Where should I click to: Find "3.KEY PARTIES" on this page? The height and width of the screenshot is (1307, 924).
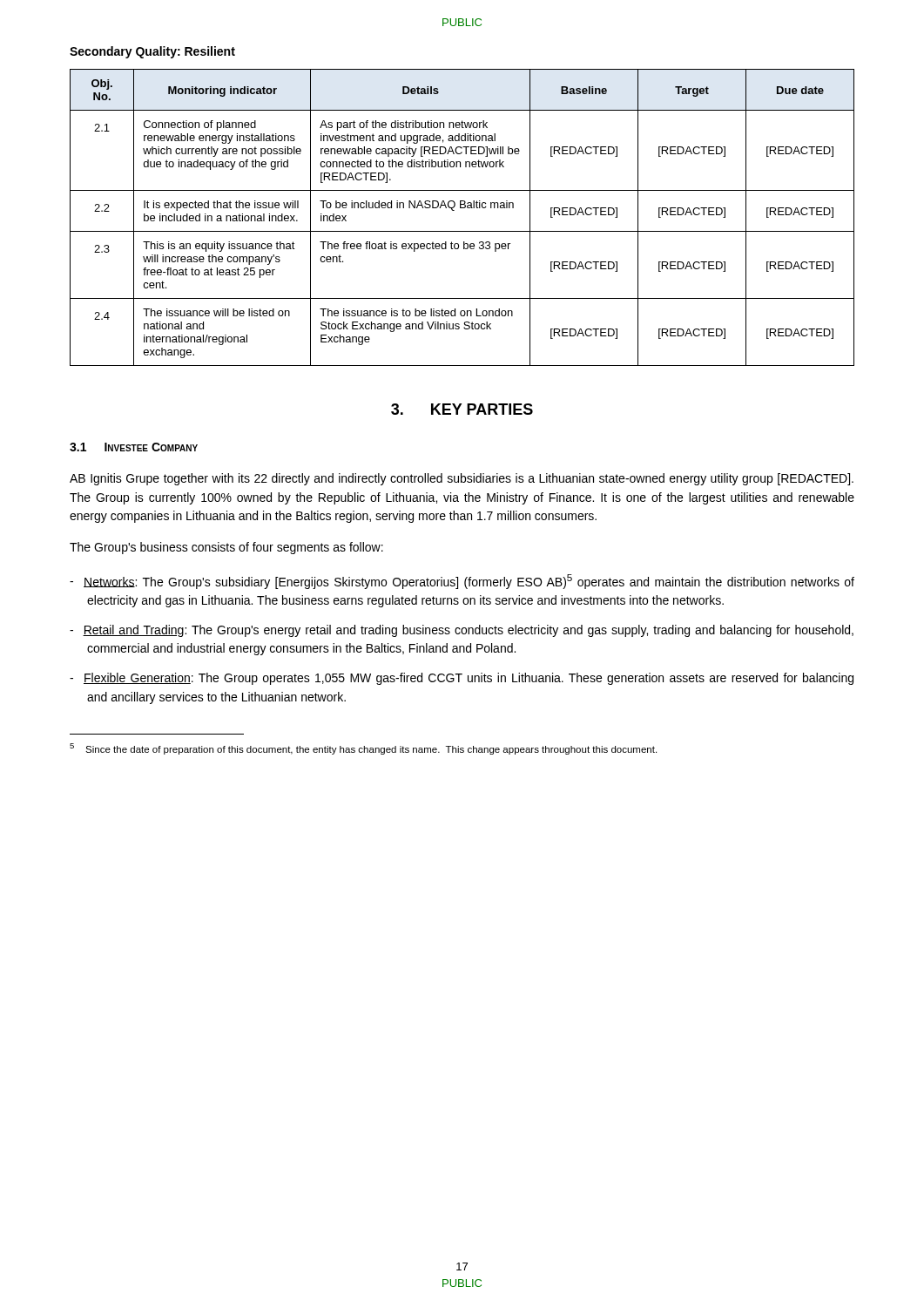click(x=462, y=410)
